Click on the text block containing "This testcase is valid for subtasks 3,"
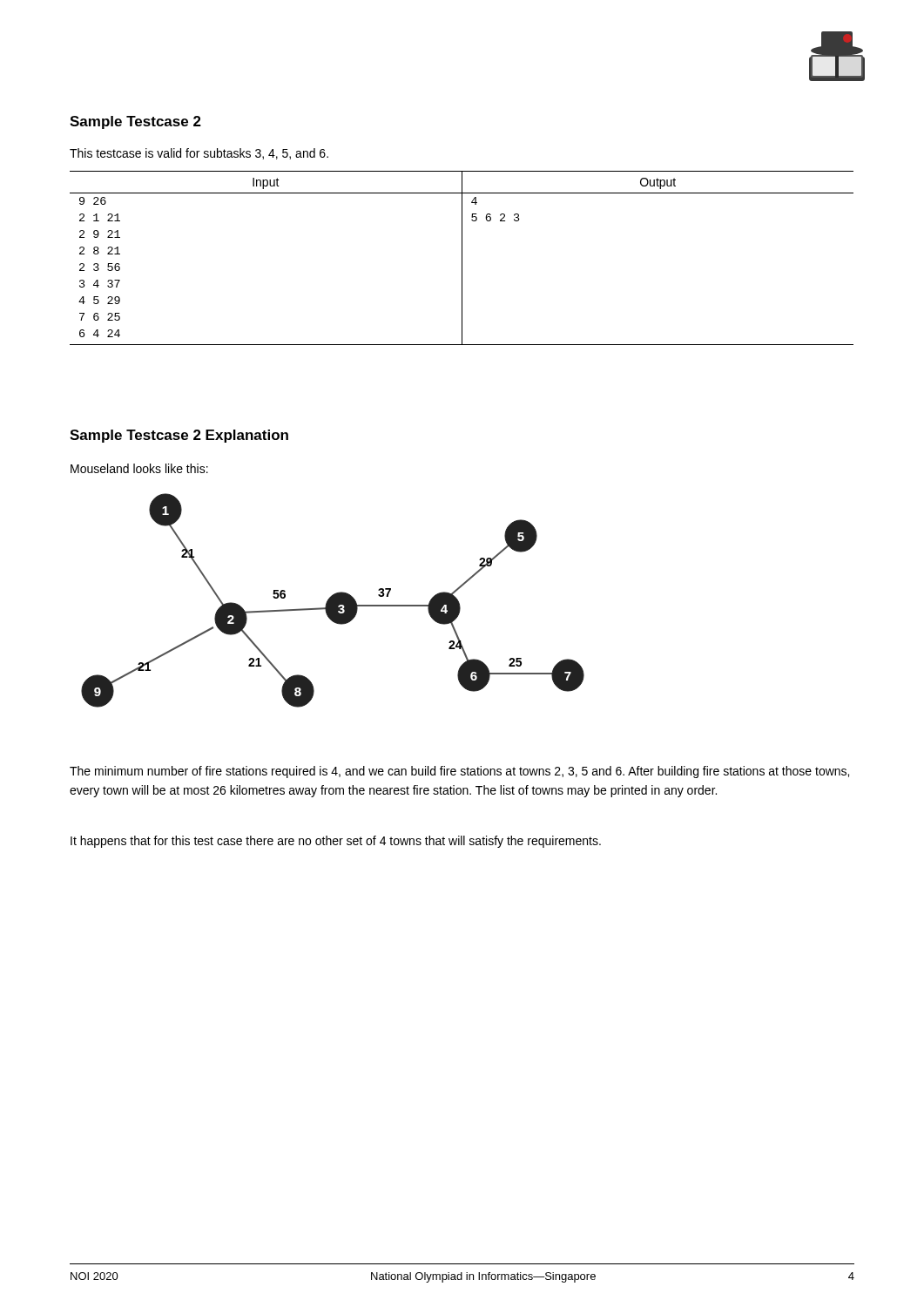Image resolution: width=924 pixels, height=1307 pixels. [199, 153]
